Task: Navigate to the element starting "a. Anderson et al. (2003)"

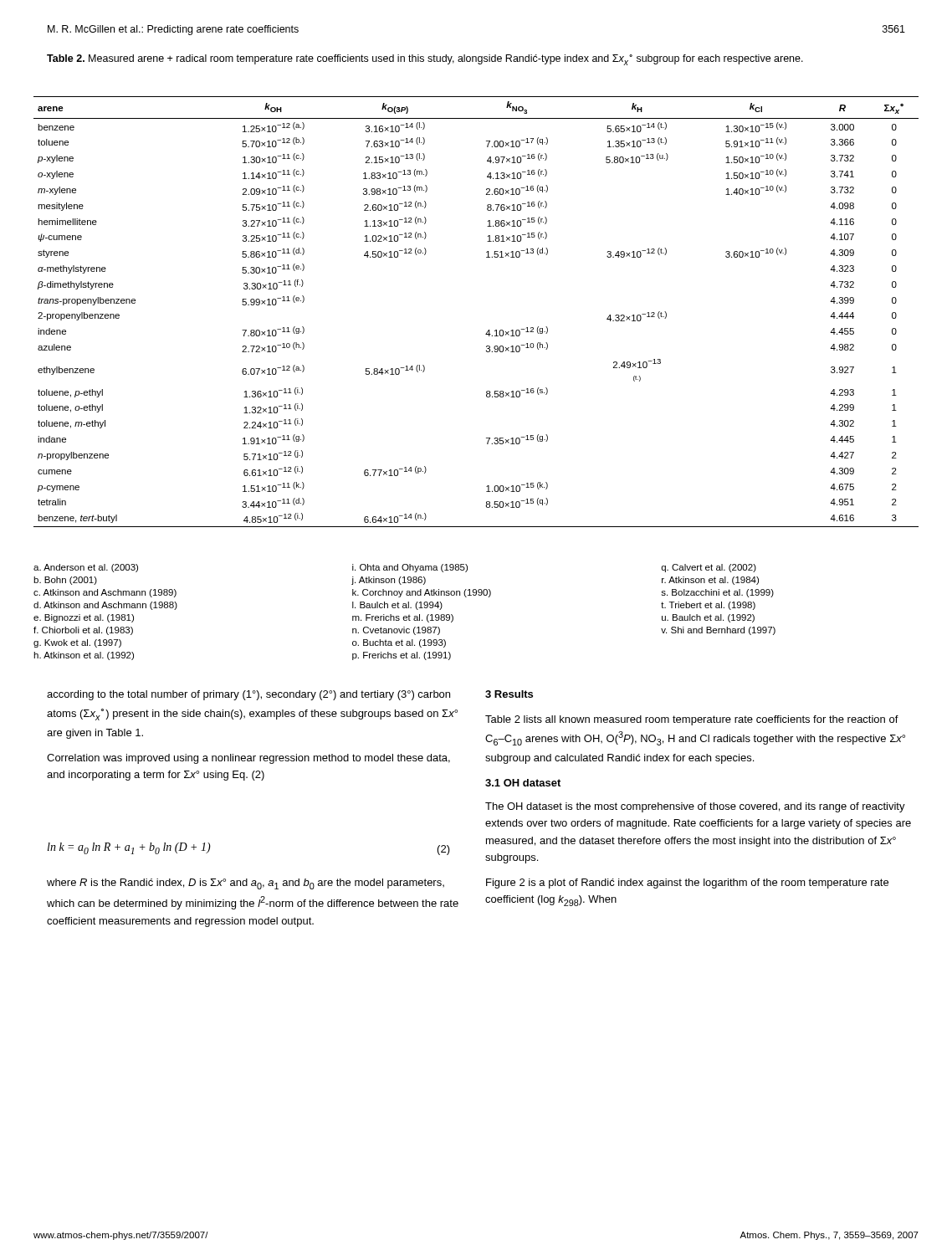Action: pyautogui.click(x=395, y=568)
